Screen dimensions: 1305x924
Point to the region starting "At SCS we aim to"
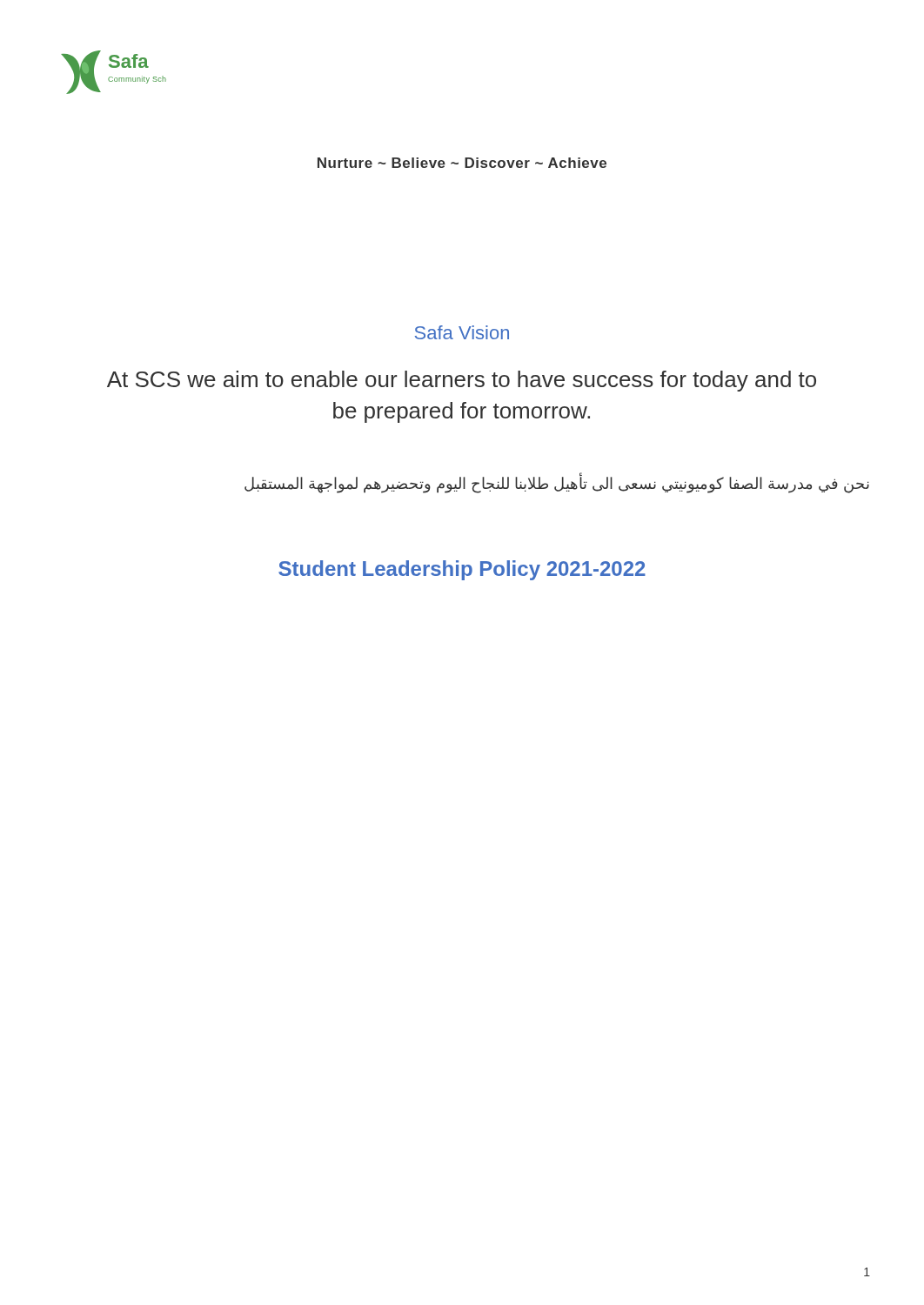click(x=462, y=395)
